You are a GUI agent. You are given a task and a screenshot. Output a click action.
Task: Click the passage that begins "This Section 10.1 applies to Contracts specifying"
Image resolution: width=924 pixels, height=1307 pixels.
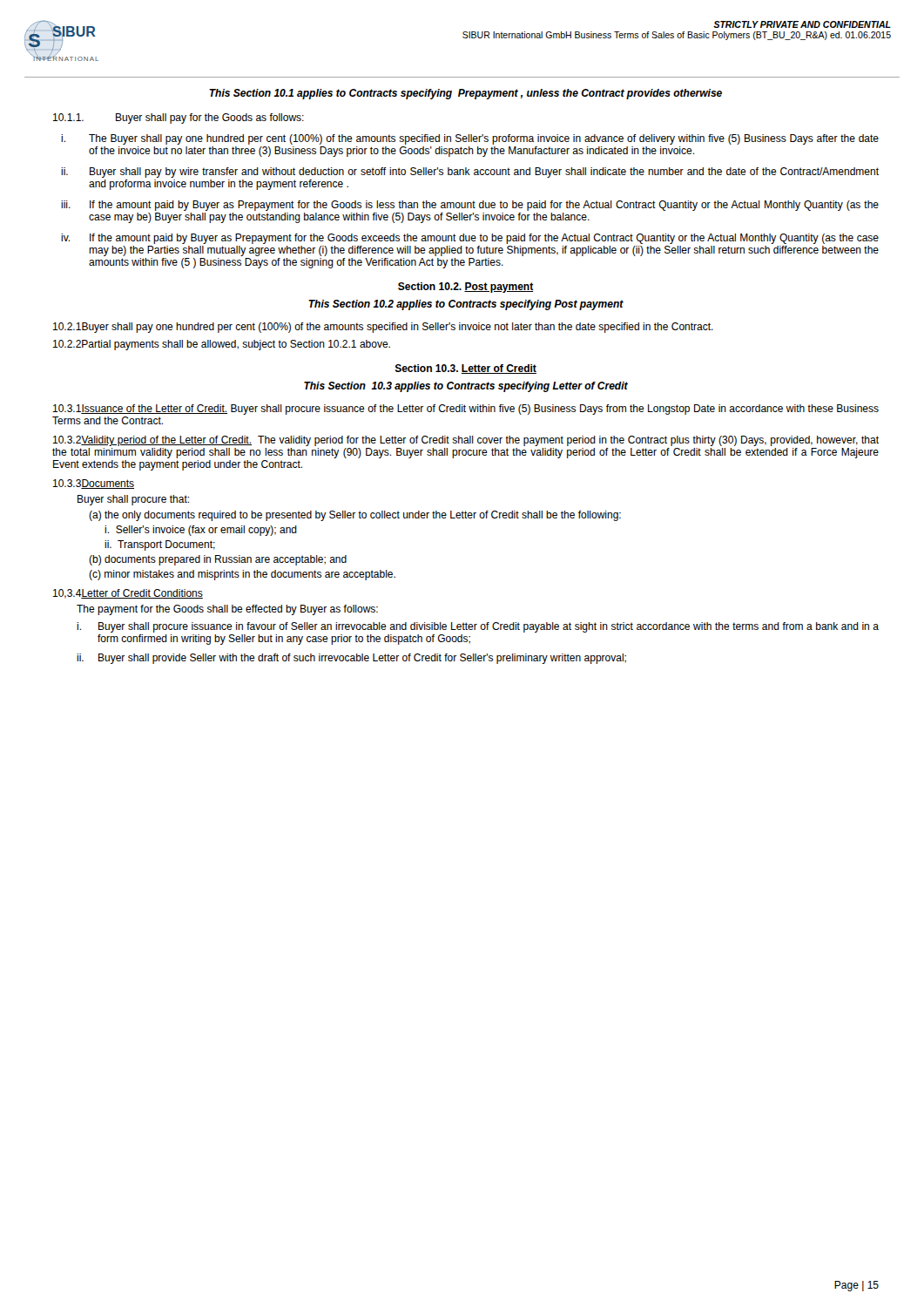point(466,93)
